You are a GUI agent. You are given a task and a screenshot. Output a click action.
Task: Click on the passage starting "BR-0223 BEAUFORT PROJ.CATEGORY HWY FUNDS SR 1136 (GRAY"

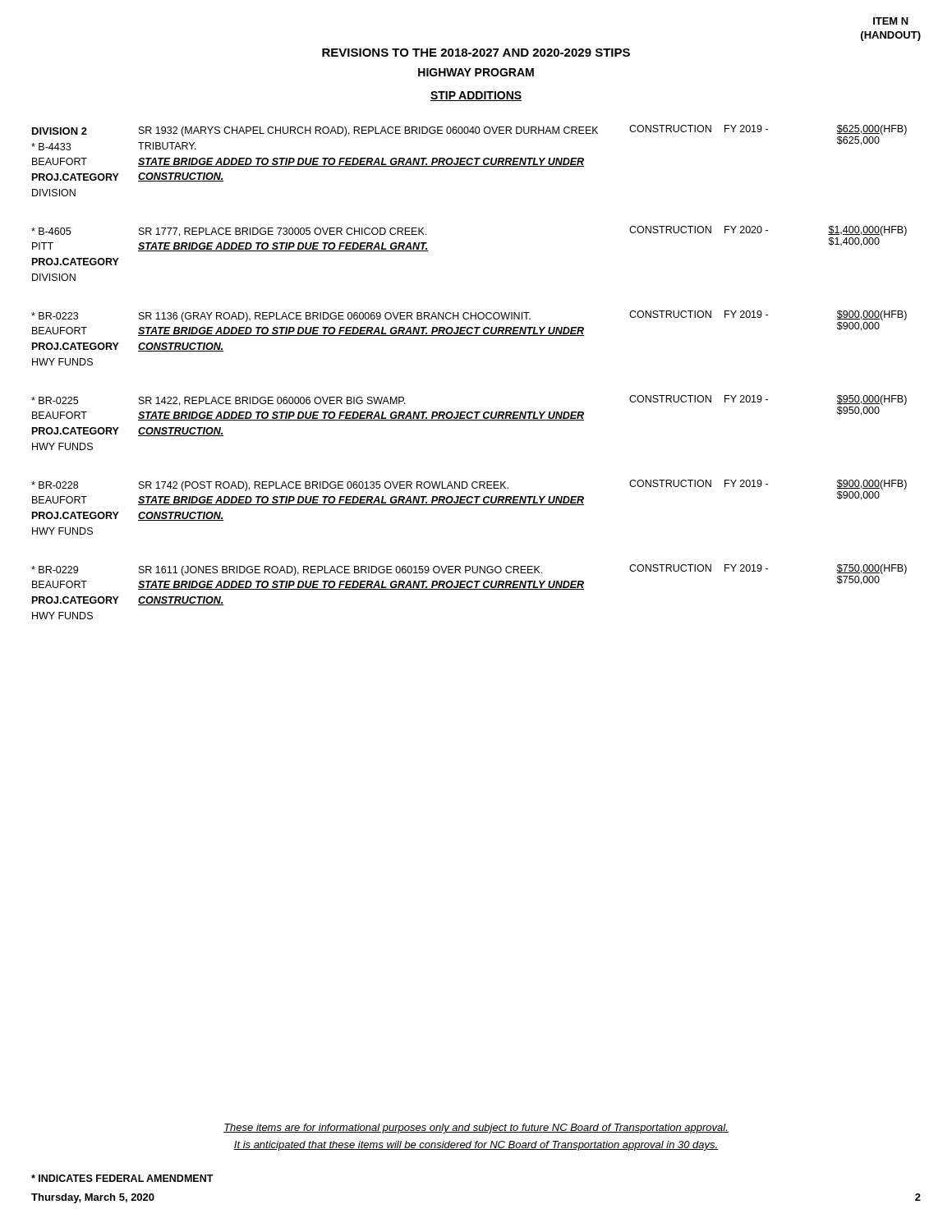476,339
